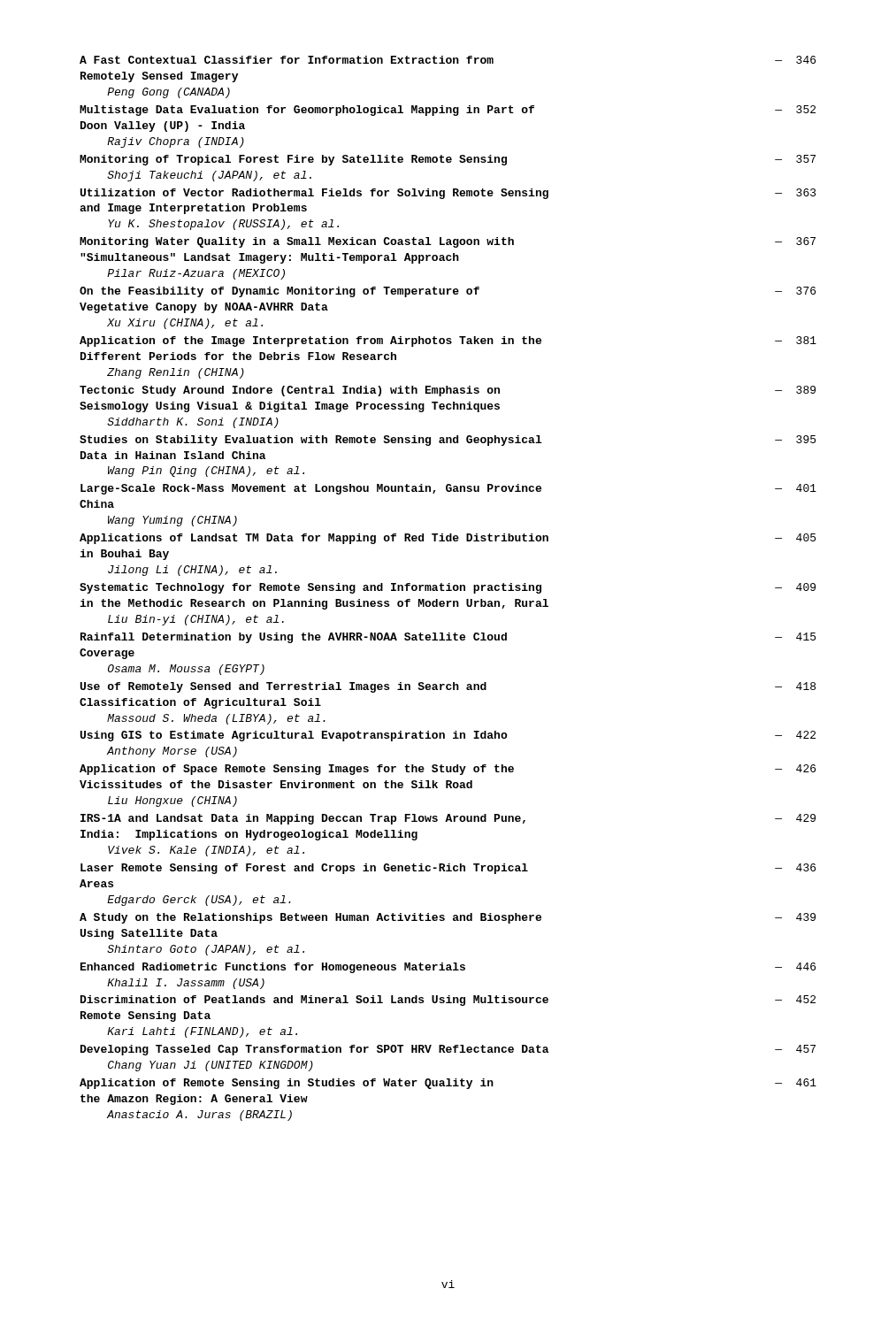
Task: Click on the list item containing "Studies on Stability Evaluation with Remote"
Action: click(x=448, y=441)
